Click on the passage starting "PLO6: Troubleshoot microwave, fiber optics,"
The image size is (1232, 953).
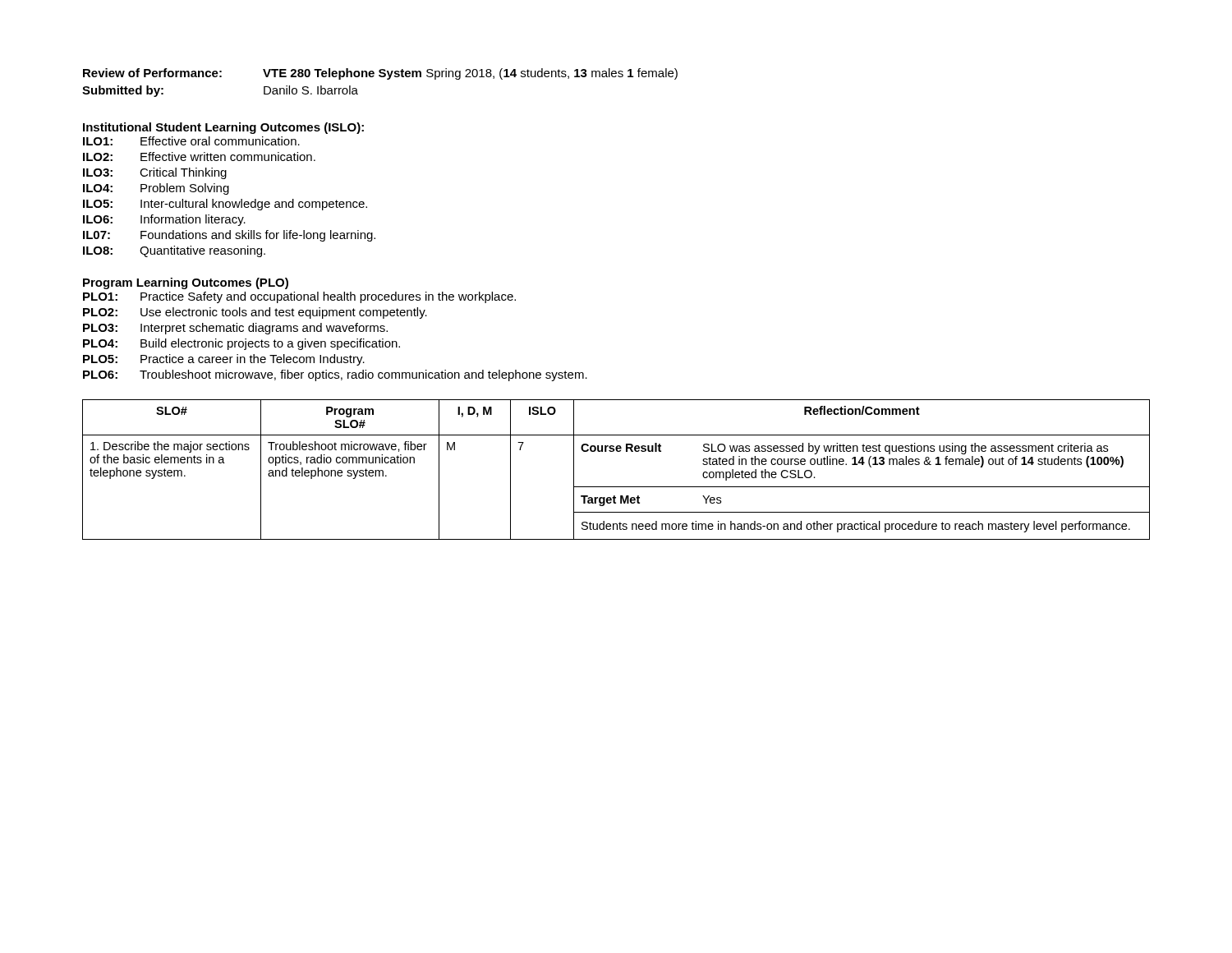pyautogui.click(x=335, y=375)
